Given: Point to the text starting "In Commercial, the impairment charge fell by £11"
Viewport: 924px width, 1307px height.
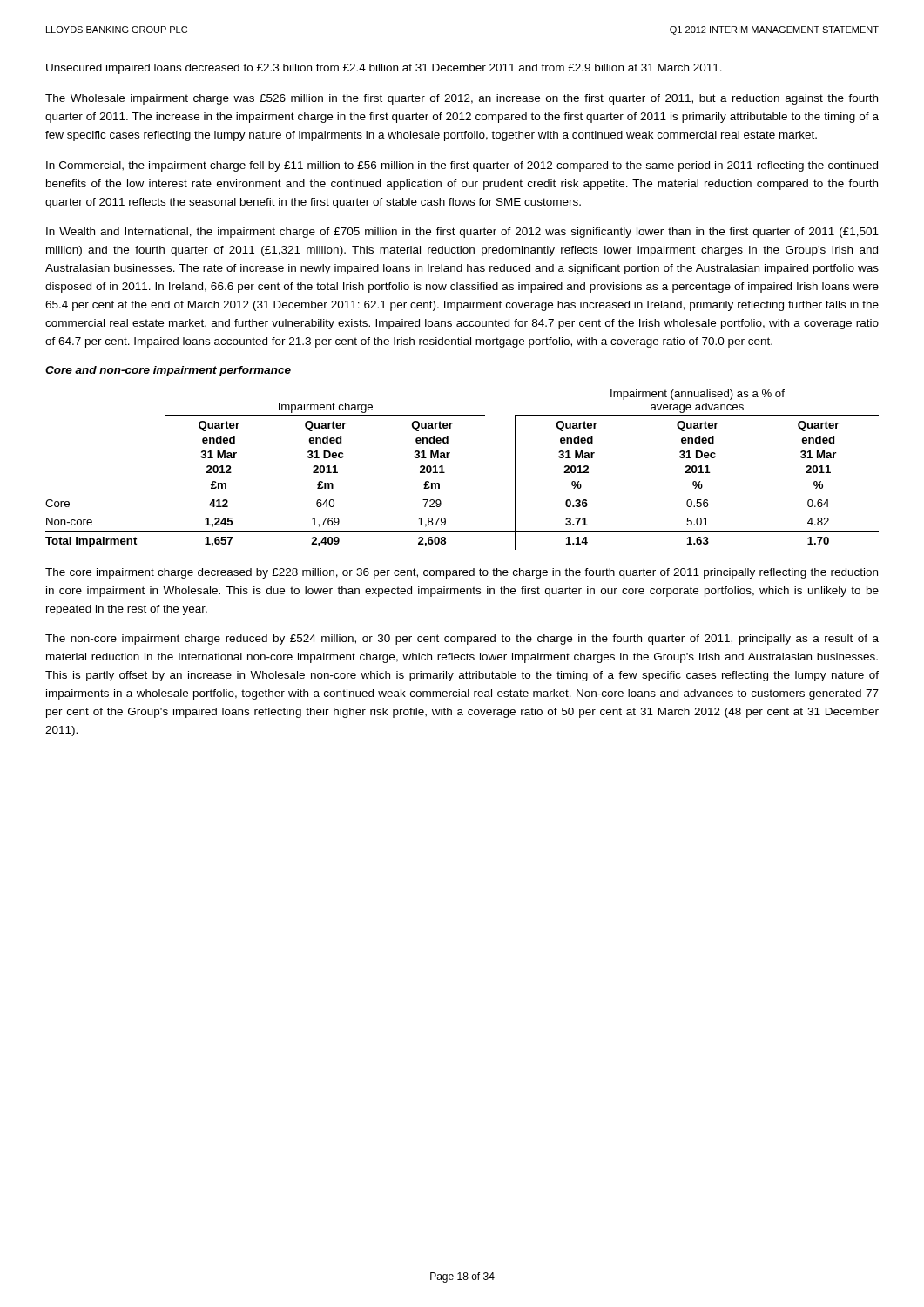Looking at the screenshot, I should point(462,183).
